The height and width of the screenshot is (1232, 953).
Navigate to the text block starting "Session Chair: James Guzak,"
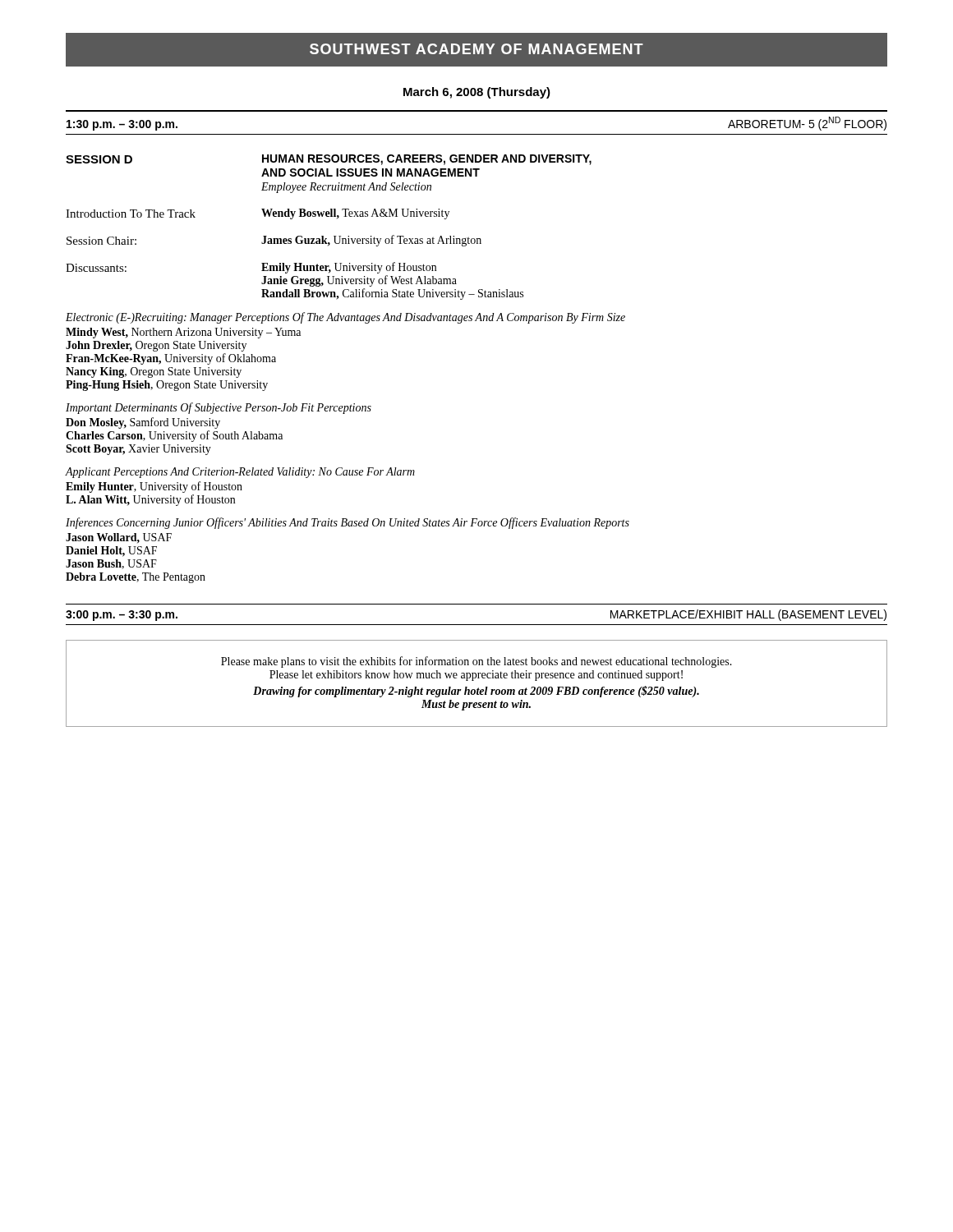476,241
